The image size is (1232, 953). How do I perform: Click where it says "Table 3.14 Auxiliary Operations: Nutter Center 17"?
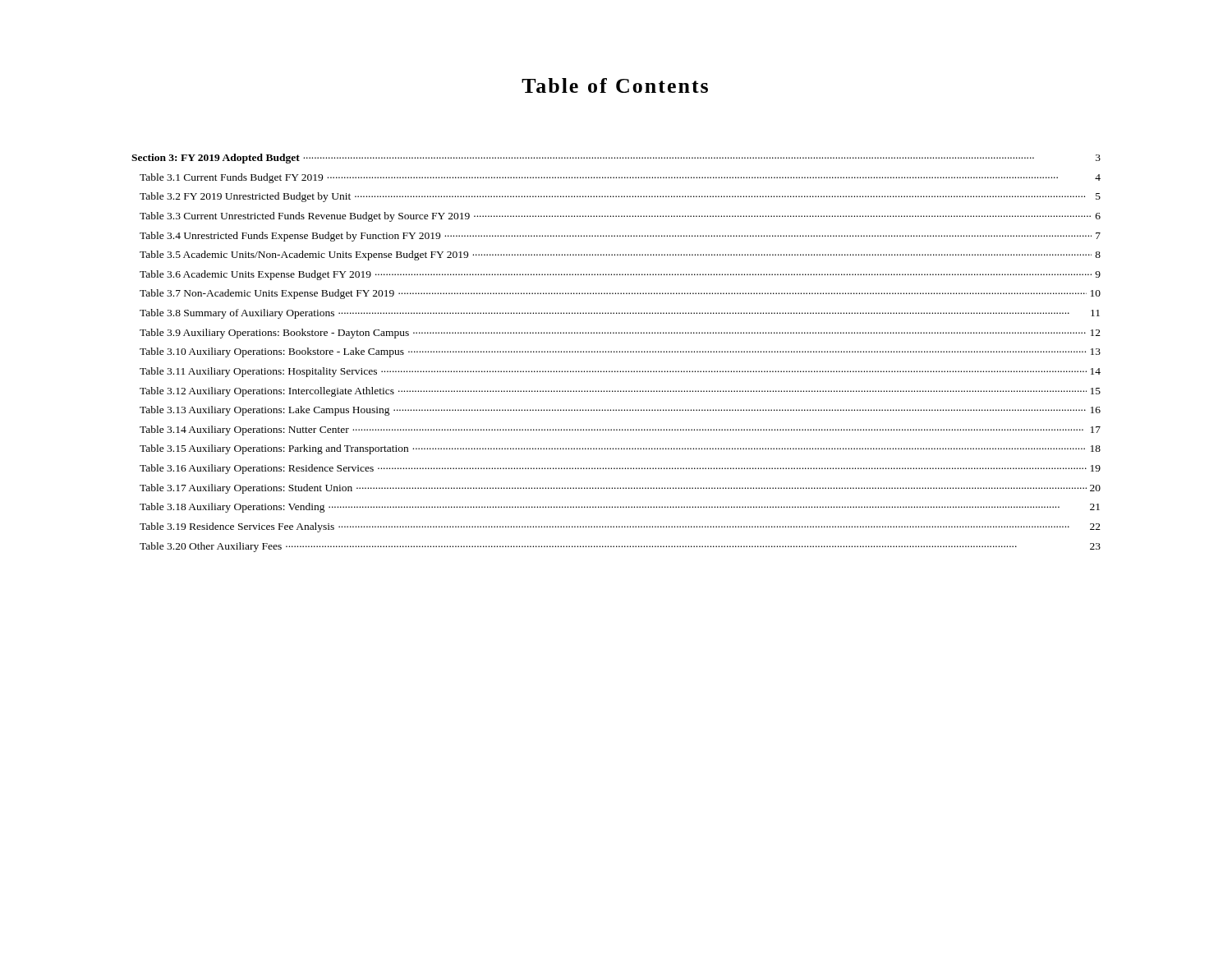coord(616,429)
